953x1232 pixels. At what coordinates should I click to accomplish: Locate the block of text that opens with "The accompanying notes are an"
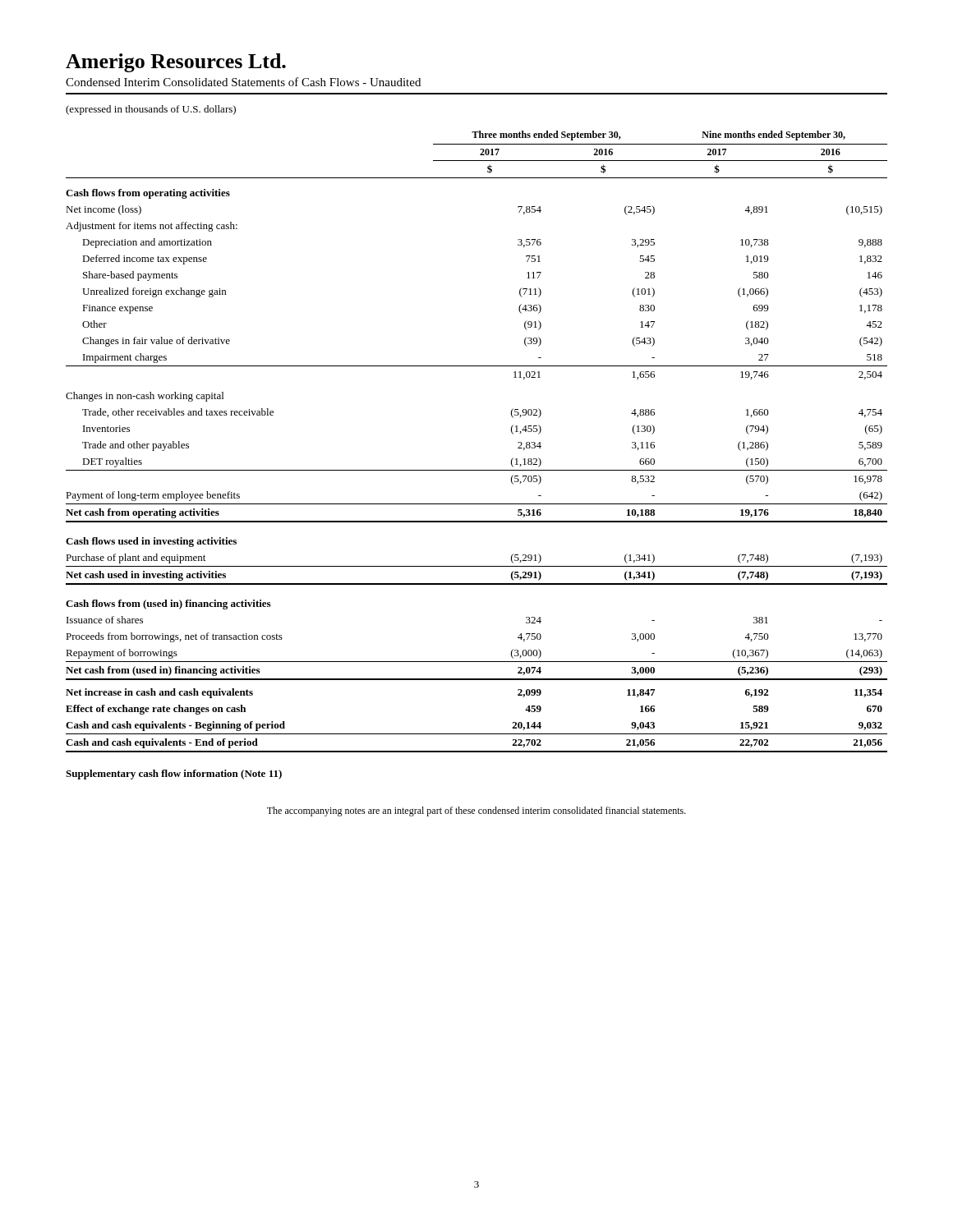(x=476, y=811)
